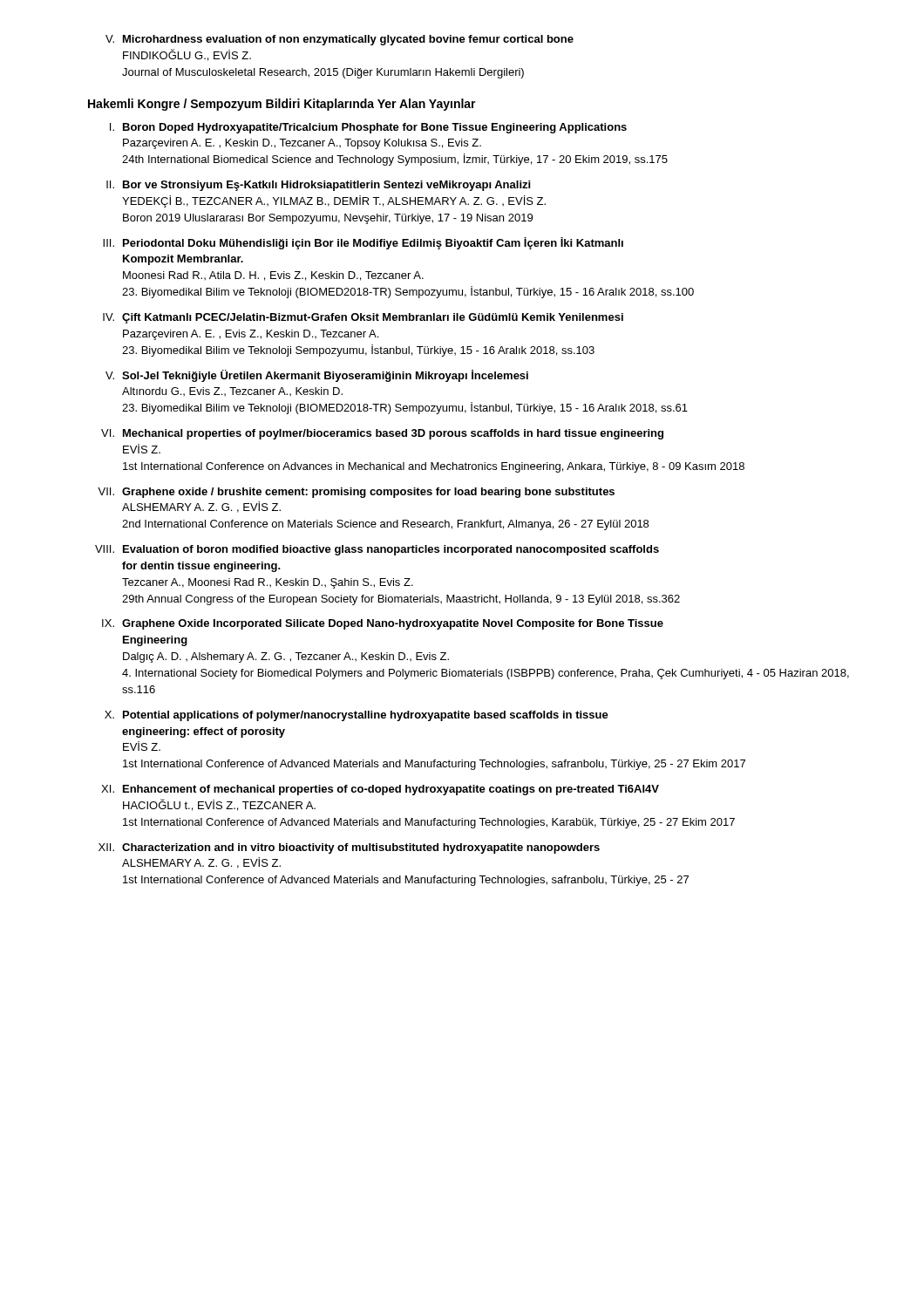This screenshot has width=924, height=1308.
Task: Select the list item that says "IX. Graphene Oxide Incorporated Silicate"
Action: coord(474,657)
